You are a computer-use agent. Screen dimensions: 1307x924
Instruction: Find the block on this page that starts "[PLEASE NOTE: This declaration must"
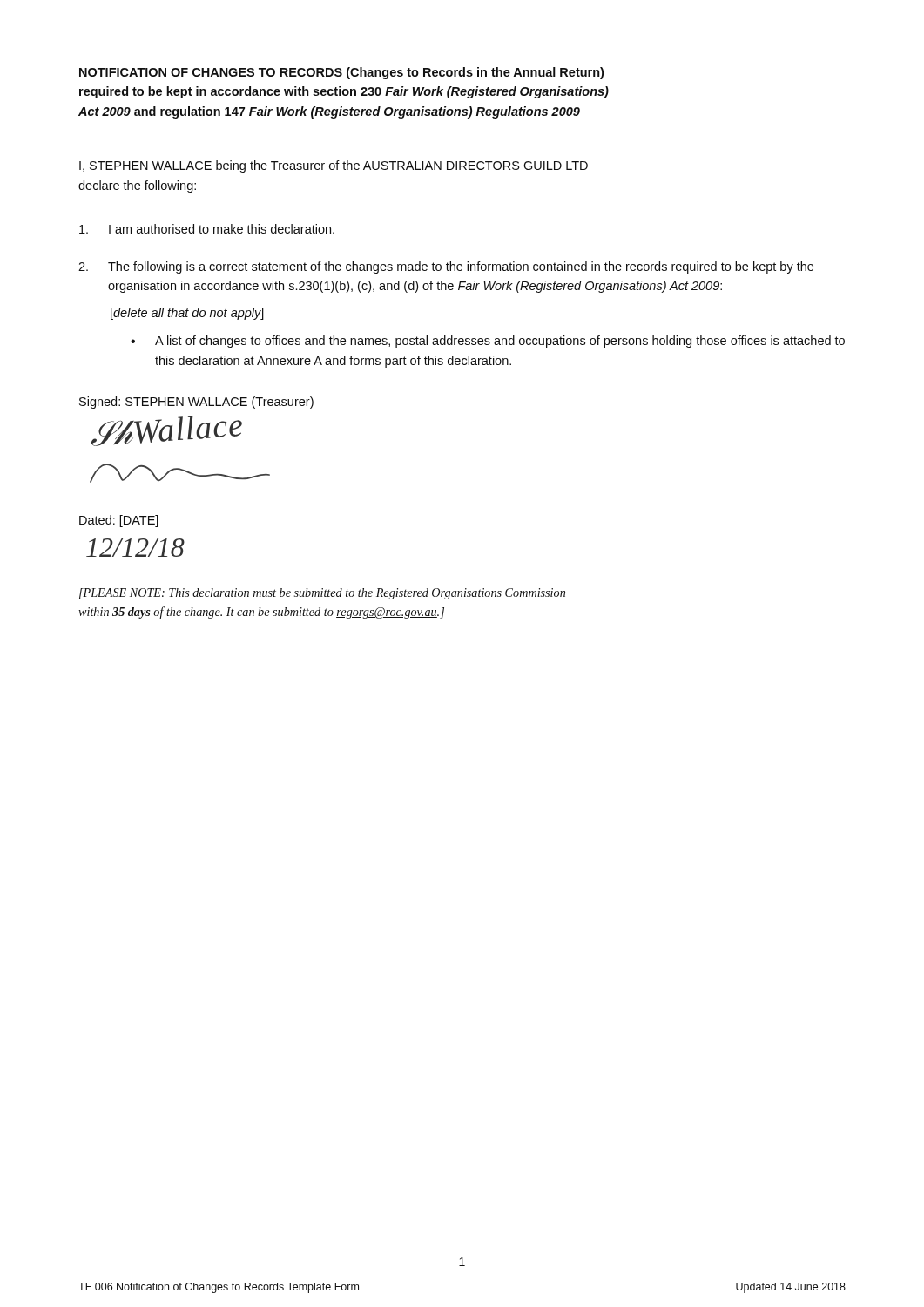(322, 602)
